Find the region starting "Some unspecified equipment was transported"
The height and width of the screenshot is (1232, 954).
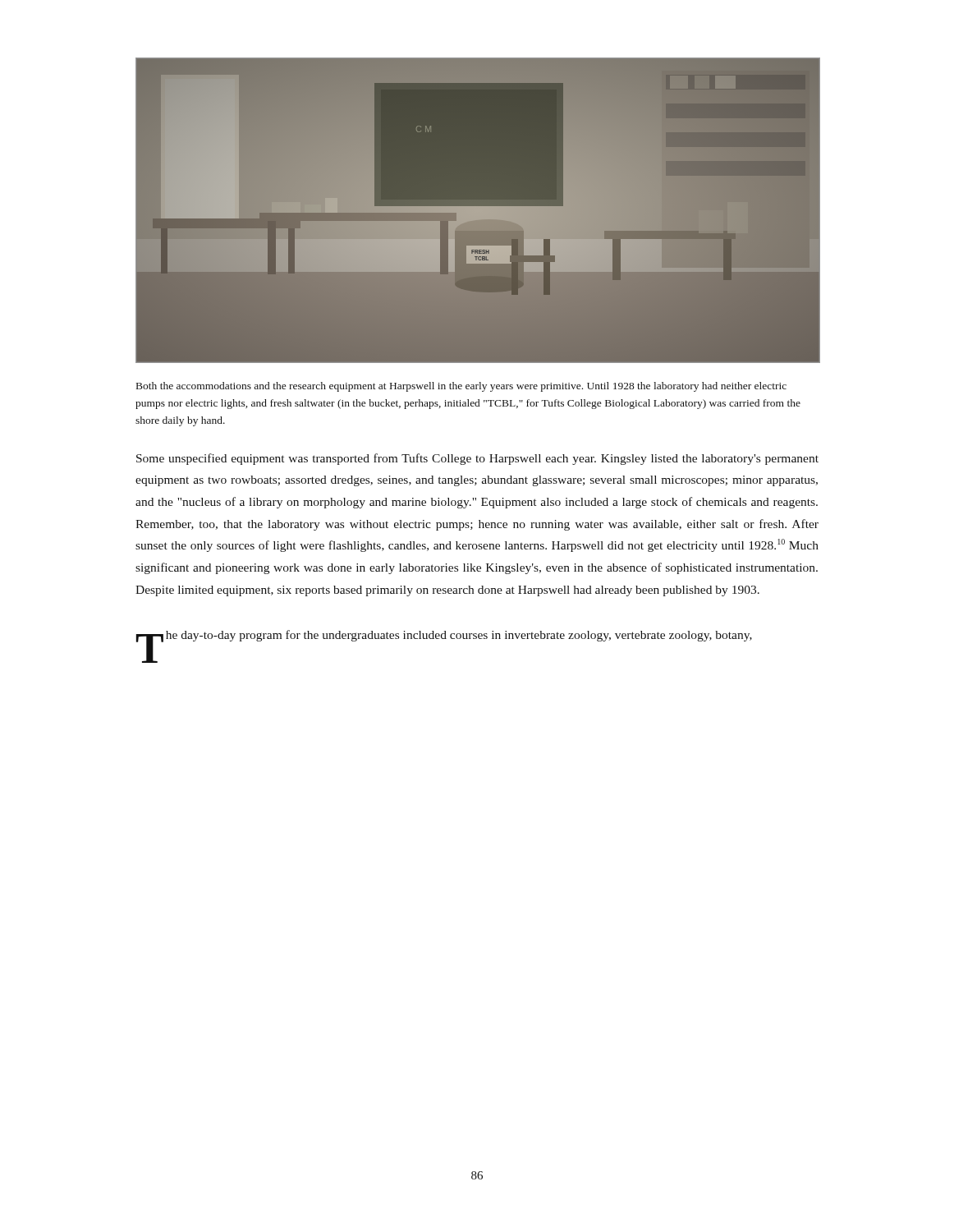477,523
